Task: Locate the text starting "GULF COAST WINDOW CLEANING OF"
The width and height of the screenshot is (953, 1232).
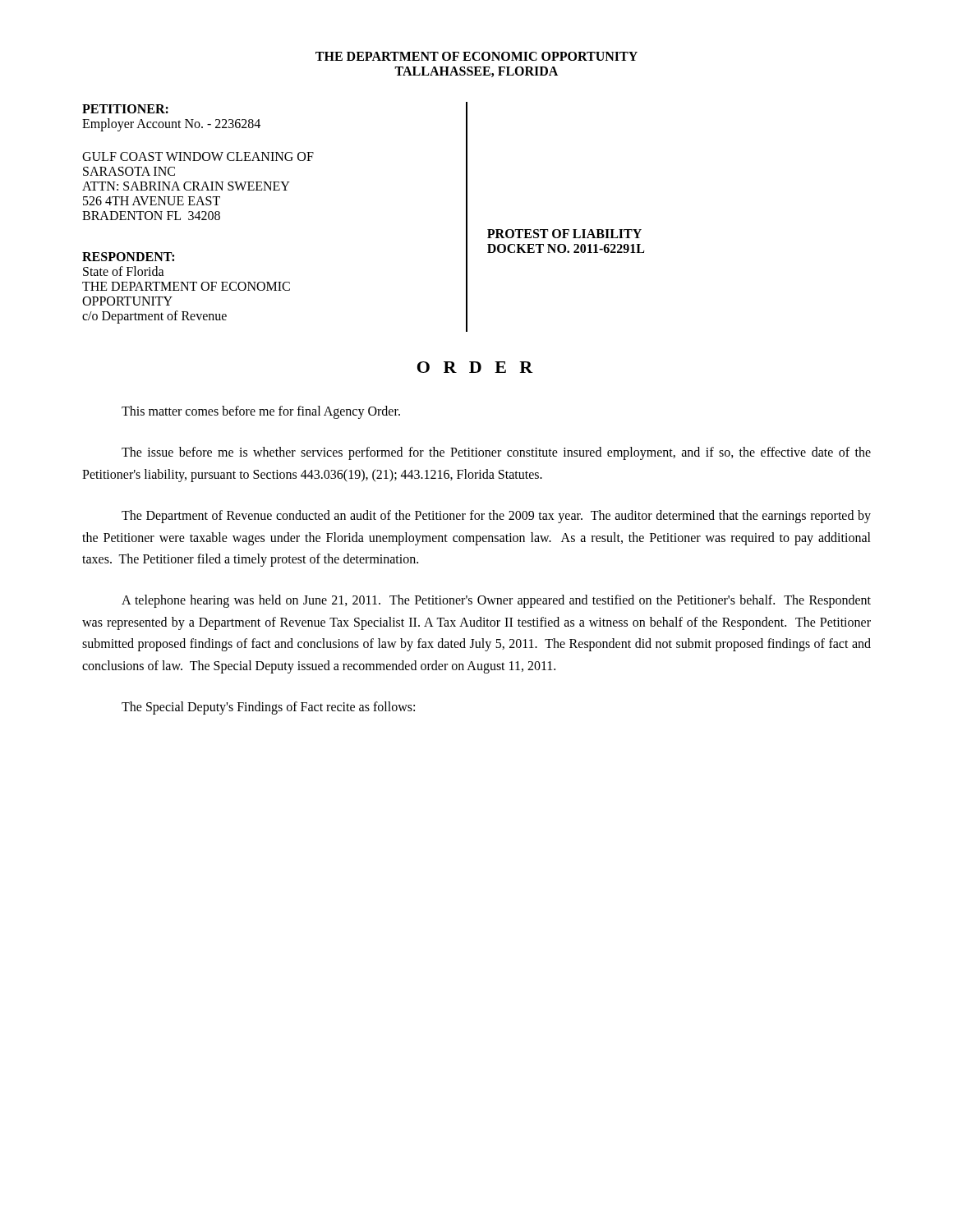Action: [198, 186]
